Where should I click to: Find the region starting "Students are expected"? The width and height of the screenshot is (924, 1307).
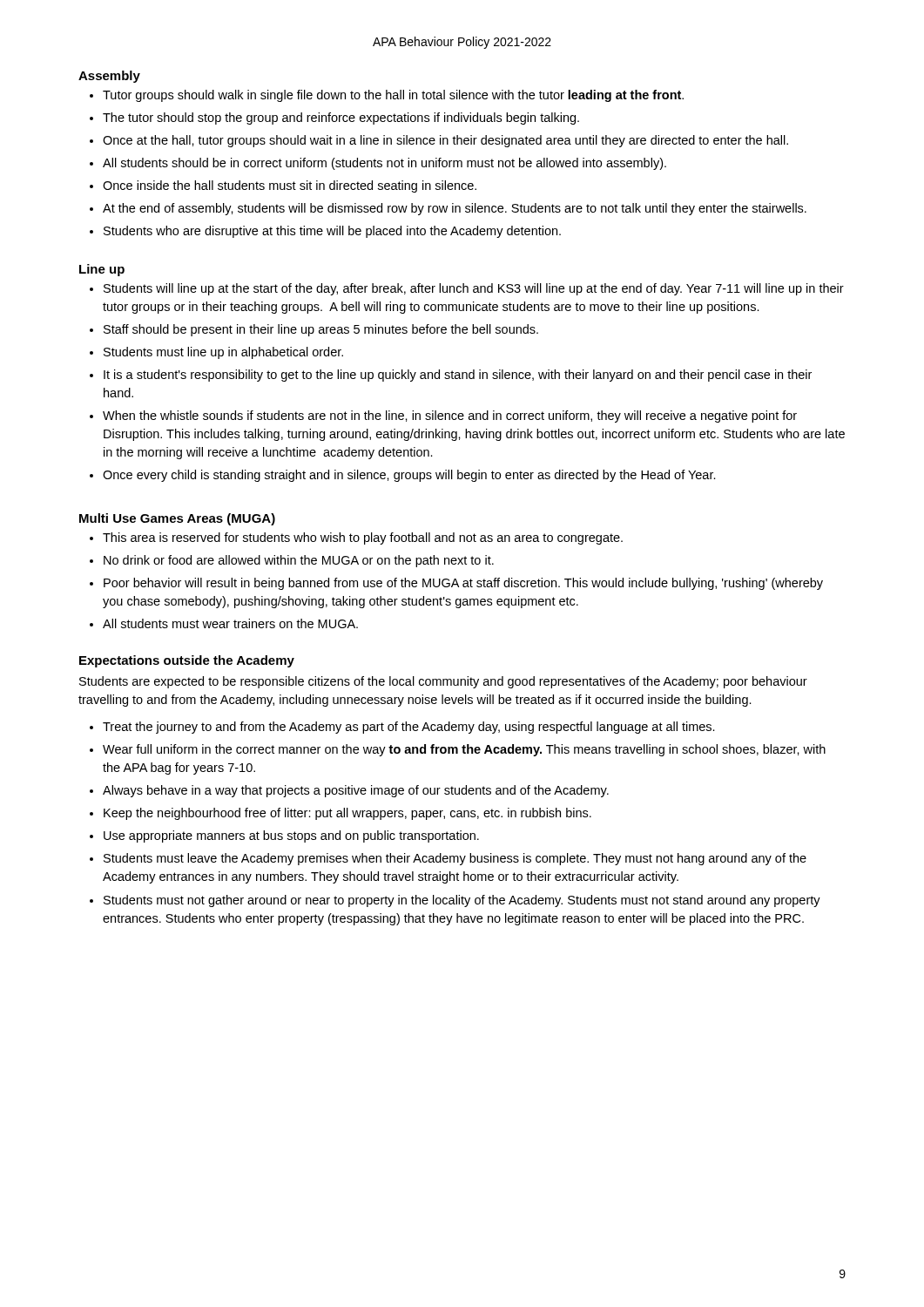tap(443, 691)
